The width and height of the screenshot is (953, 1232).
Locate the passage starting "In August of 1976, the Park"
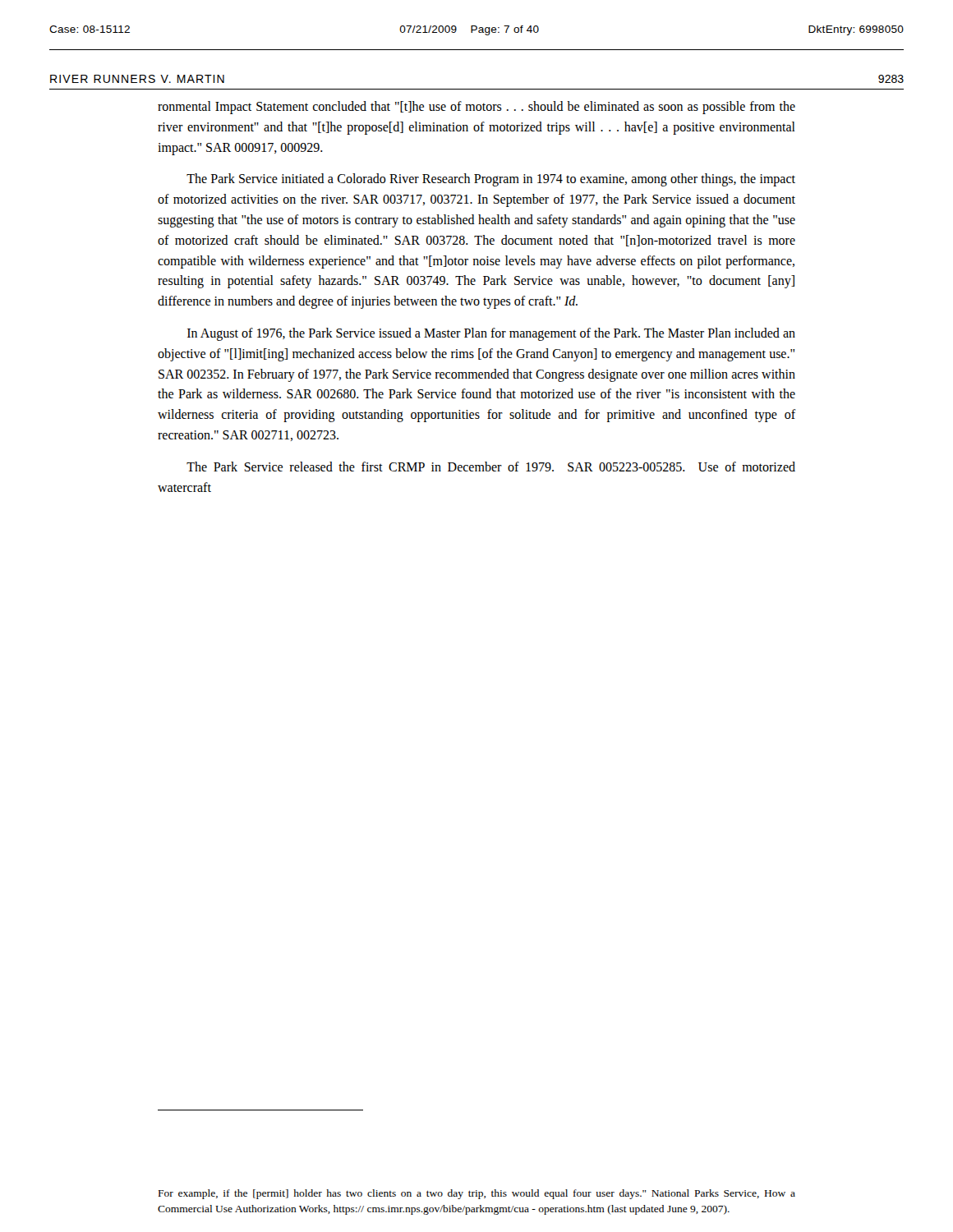(476, 385)
